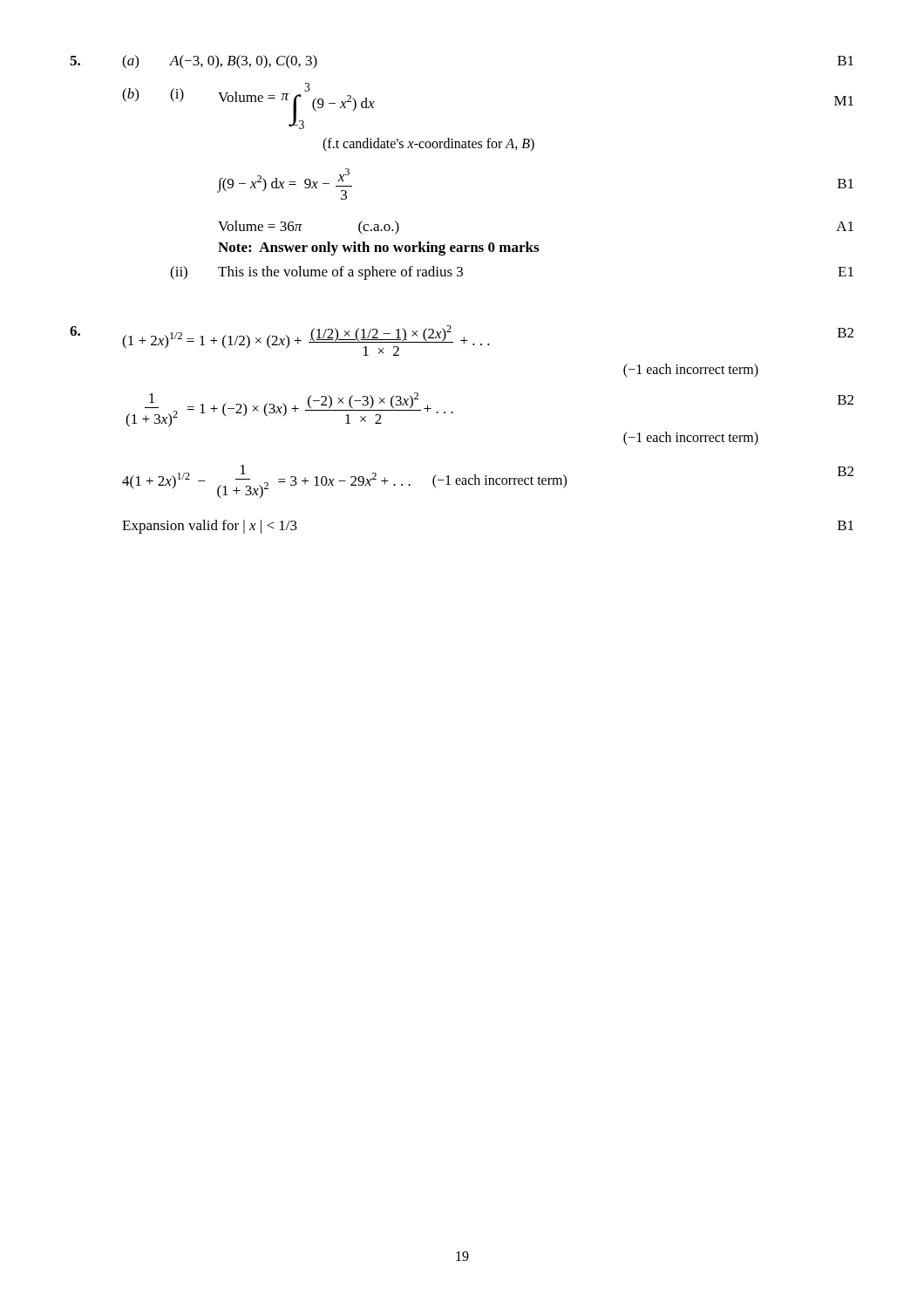Screen dimensions: 1308x924
Task: Select the passage starting "Note: Answer only"
Action: tap(536, 247)
